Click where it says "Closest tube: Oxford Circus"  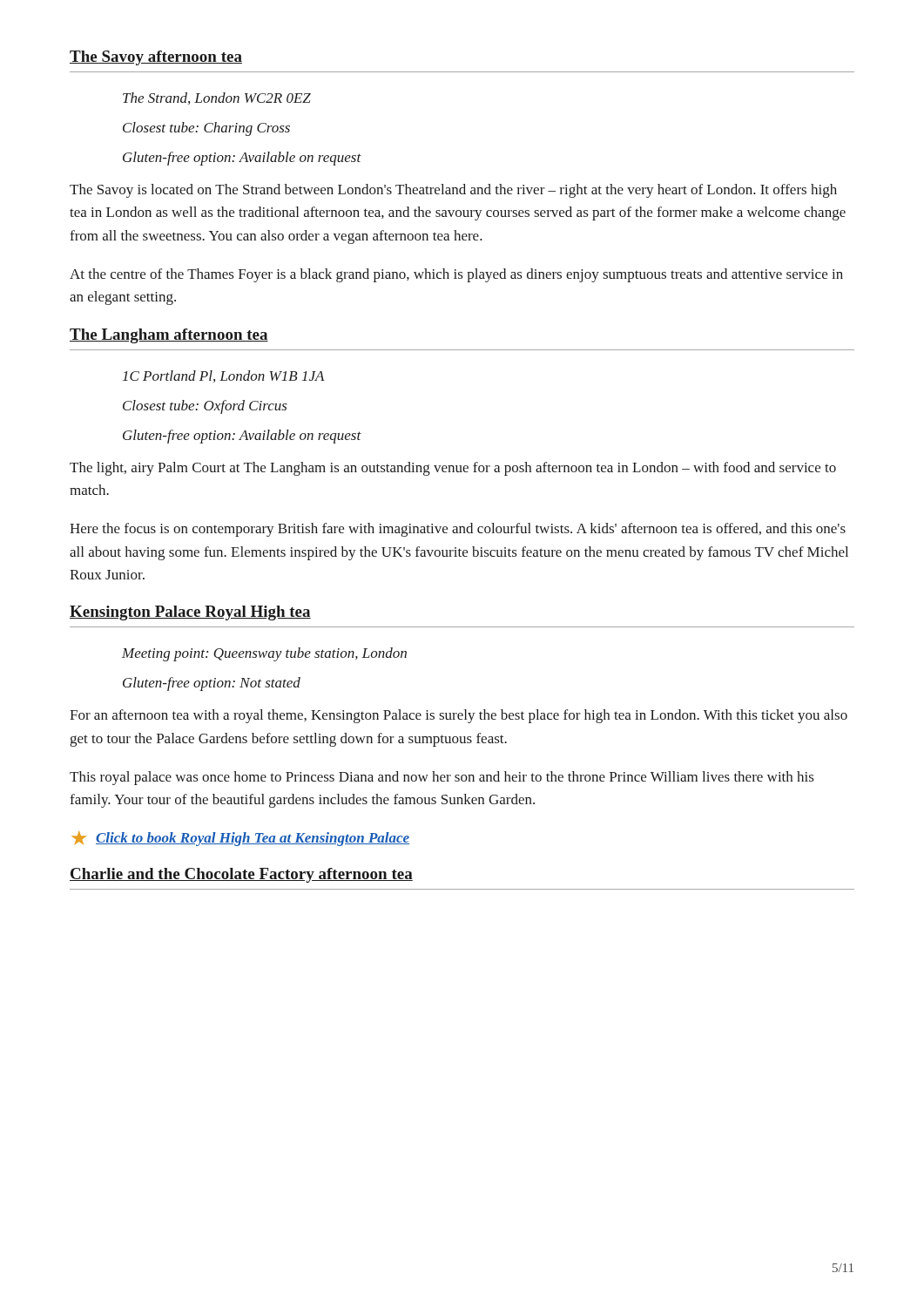205,407
